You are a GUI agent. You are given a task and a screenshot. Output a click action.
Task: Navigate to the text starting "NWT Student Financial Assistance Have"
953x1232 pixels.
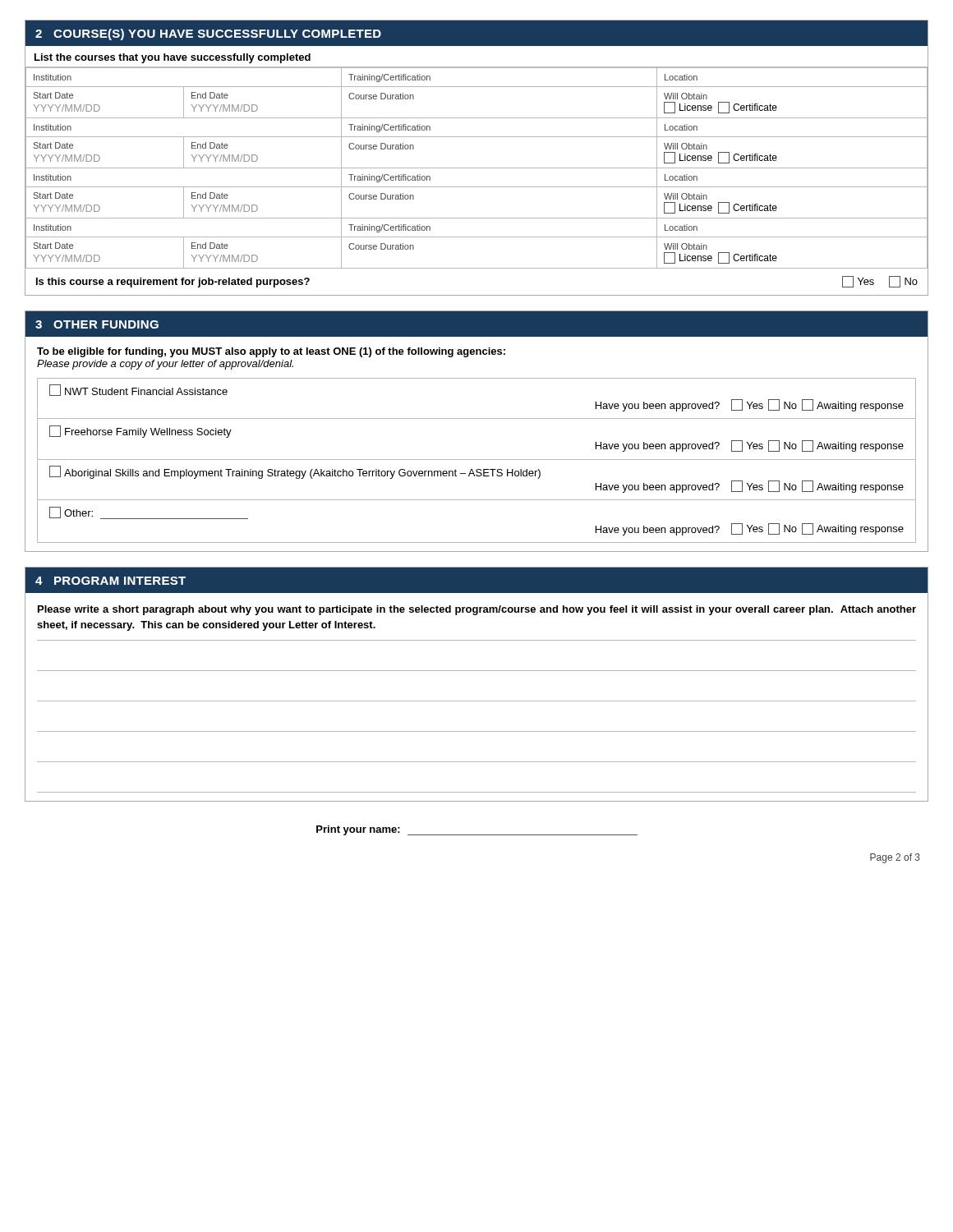(x=138, y=390)
